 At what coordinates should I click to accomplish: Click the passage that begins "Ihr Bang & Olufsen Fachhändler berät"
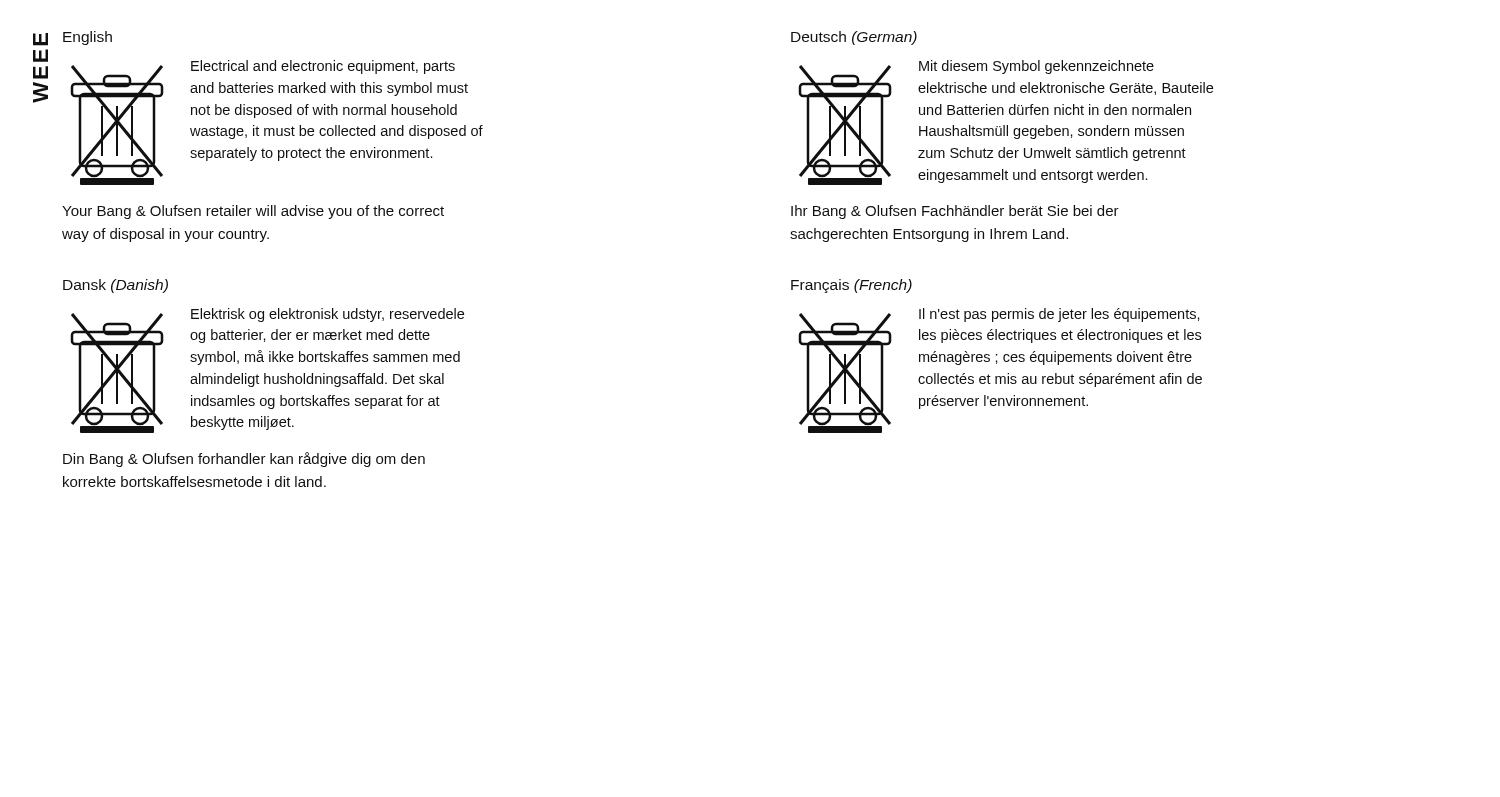pyautogui.click(x=954, y=222)
